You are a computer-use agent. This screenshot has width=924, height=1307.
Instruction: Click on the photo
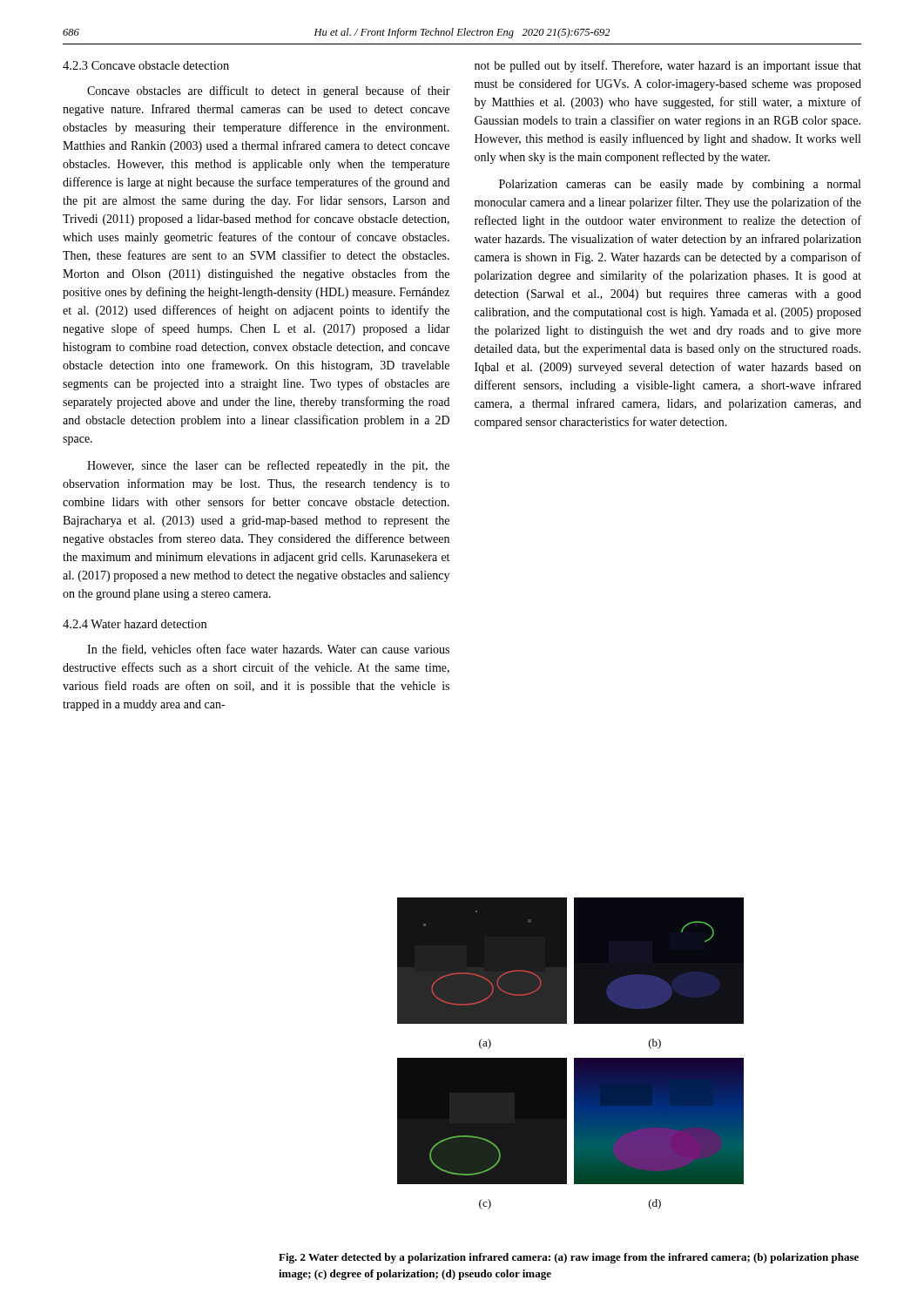tap(570, 1054)
